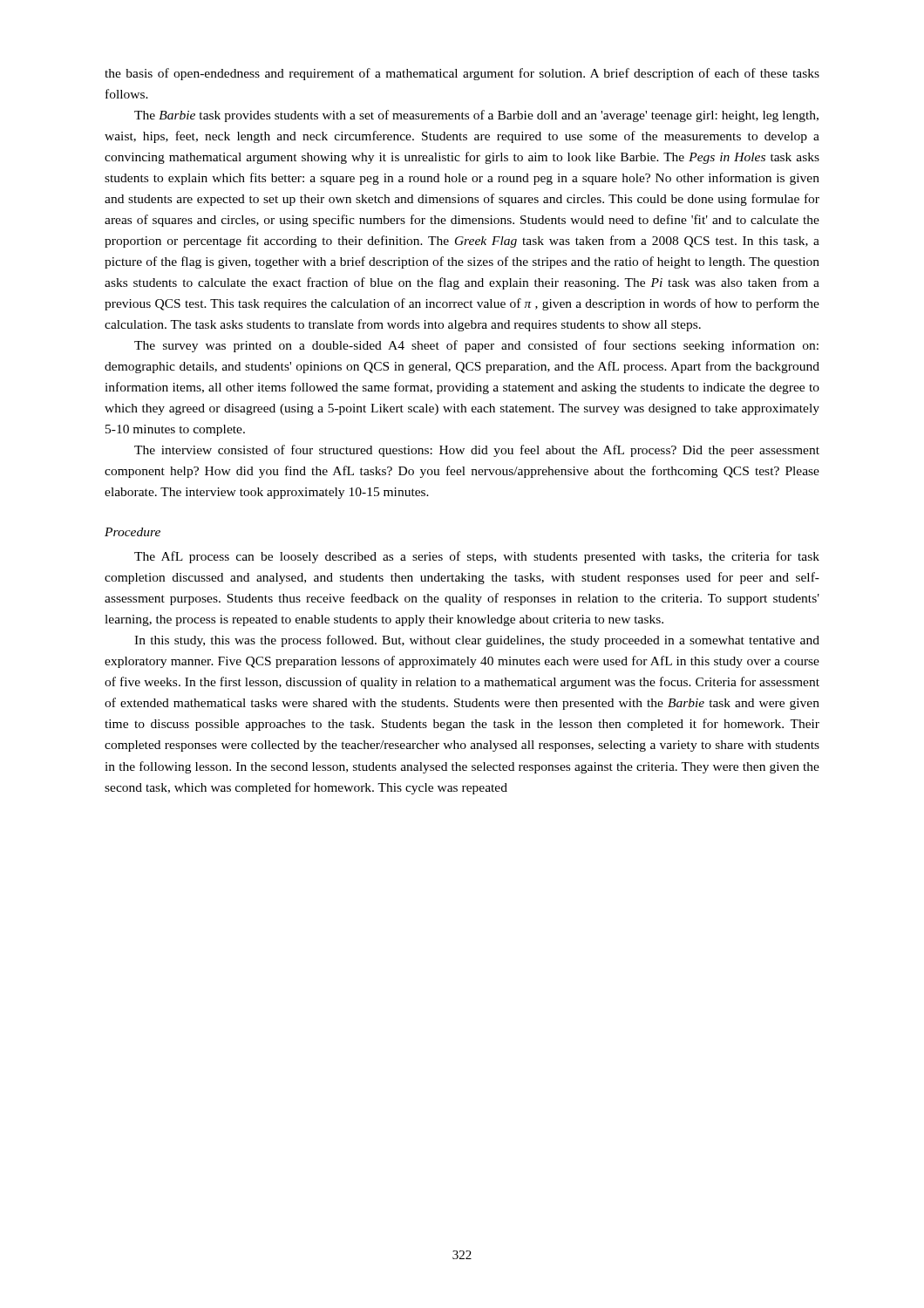Where is the passage that starts "The AfL process can be loosely"?
Viewport: 924px width, 1308px height.
click(x=462, y=672)
